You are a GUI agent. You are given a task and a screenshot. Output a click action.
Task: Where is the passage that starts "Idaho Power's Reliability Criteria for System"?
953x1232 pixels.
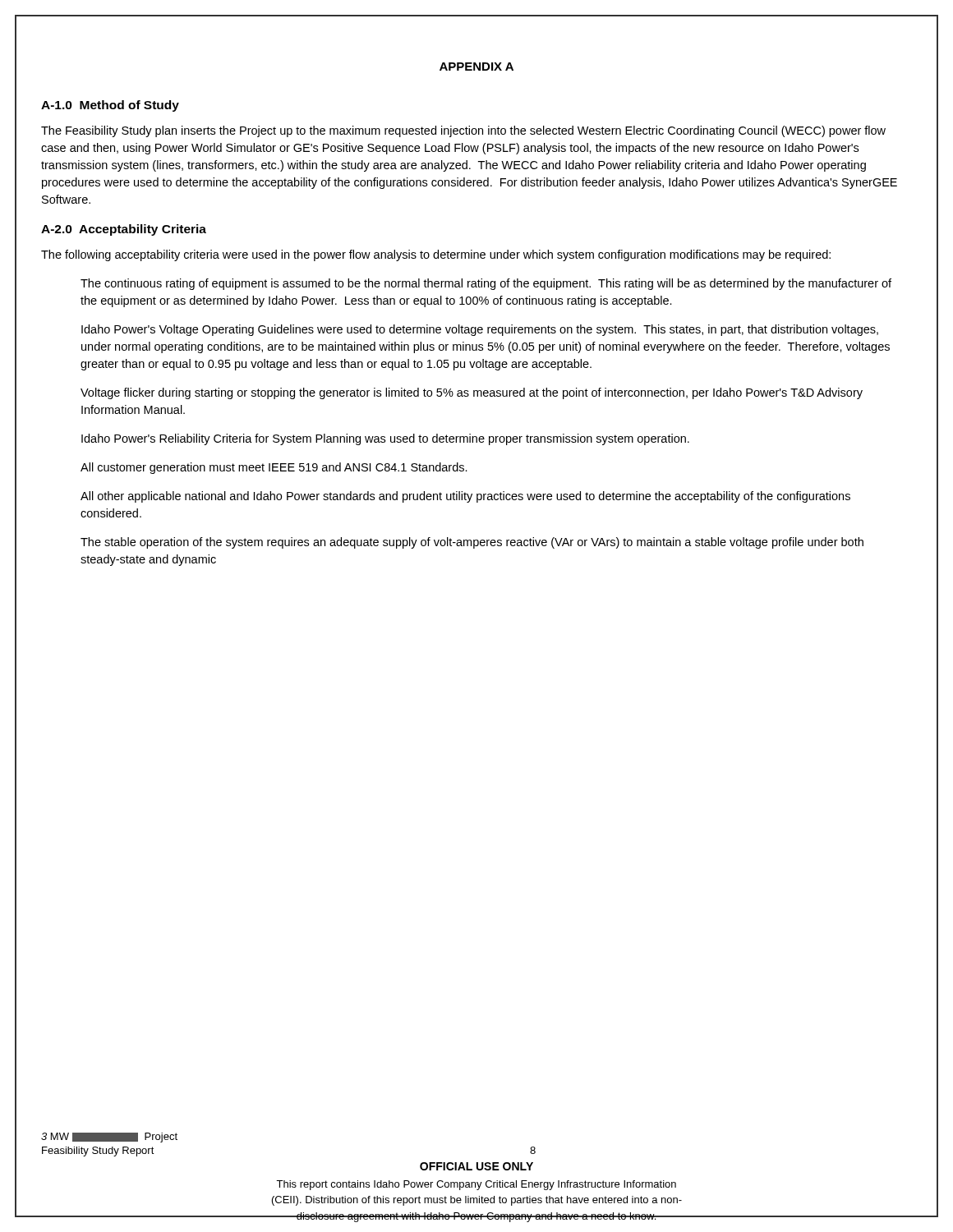[x=385, y=439]
